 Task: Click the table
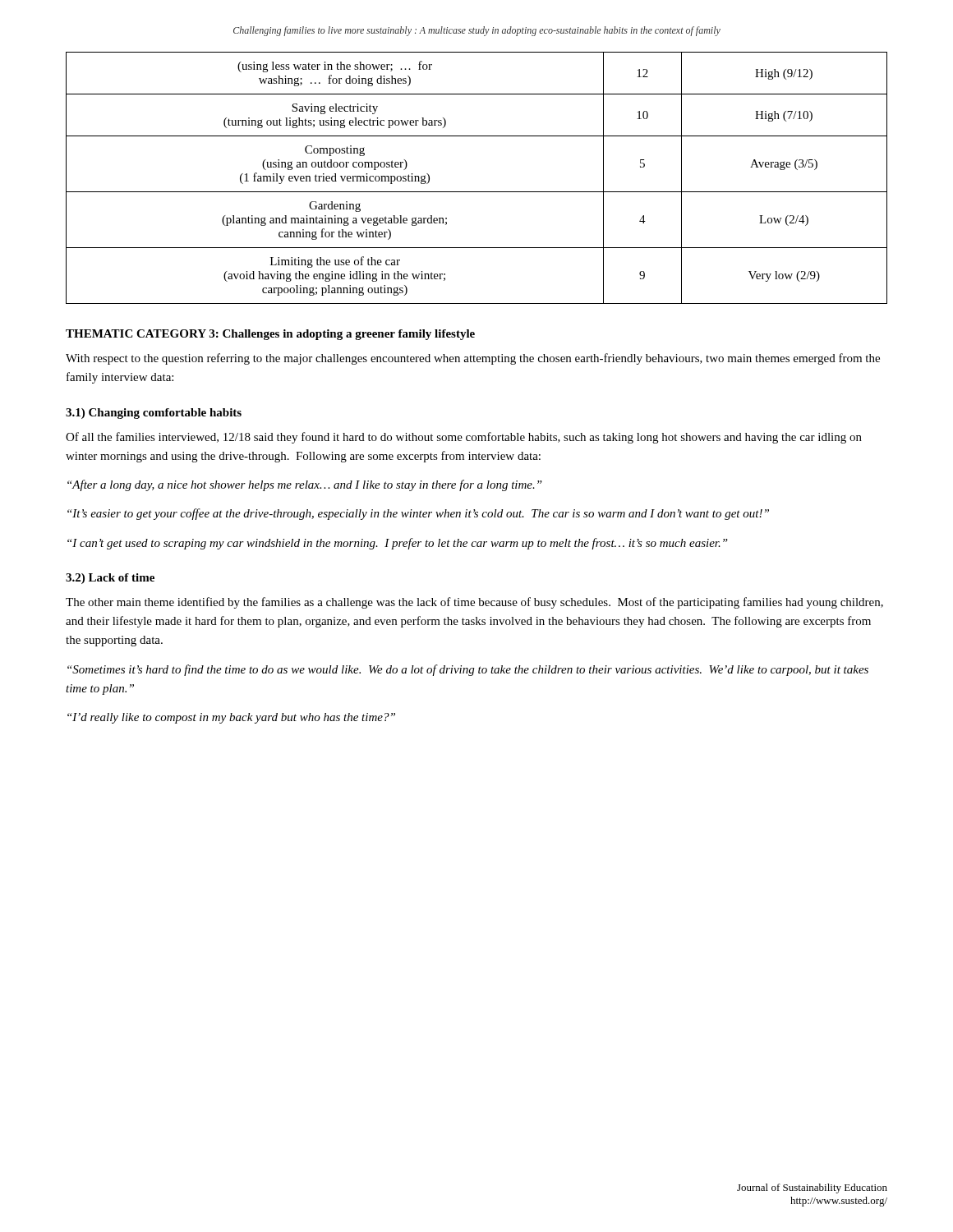[476, 178]
